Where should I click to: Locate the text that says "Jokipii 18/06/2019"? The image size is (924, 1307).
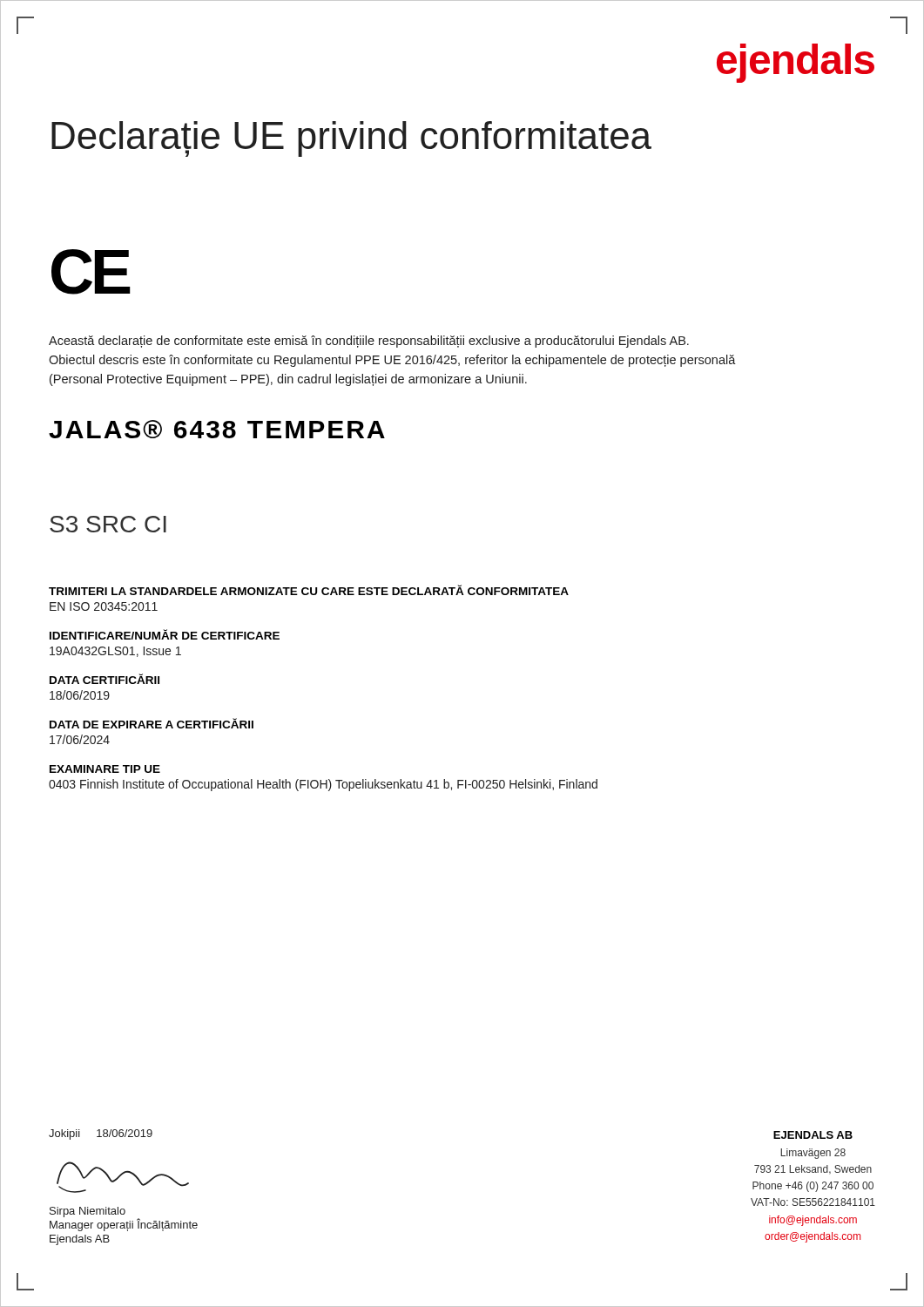pos(101,1133)
